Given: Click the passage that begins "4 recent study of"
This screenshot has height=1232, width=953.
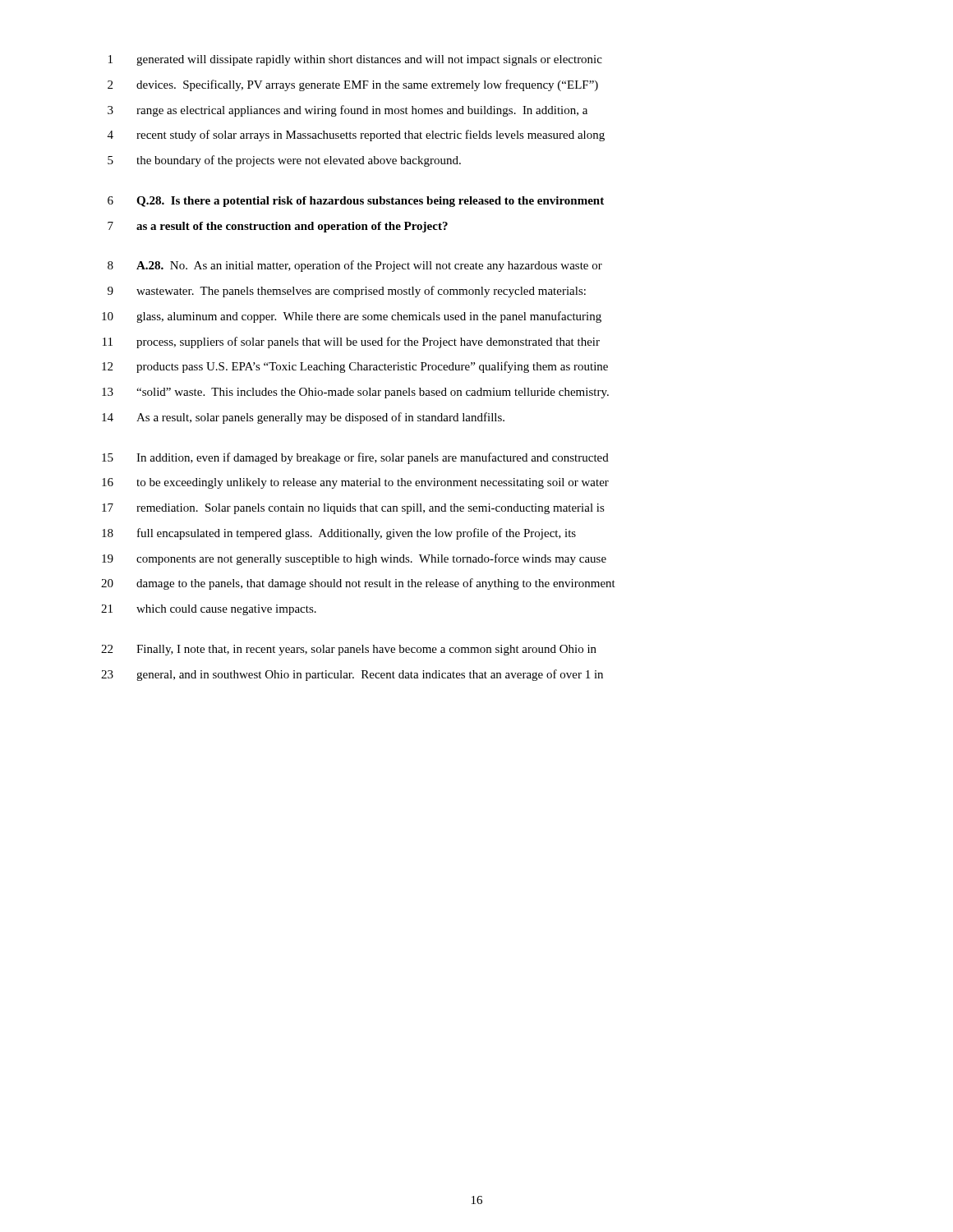Looking at the screenshot, I should click(476, 135).
